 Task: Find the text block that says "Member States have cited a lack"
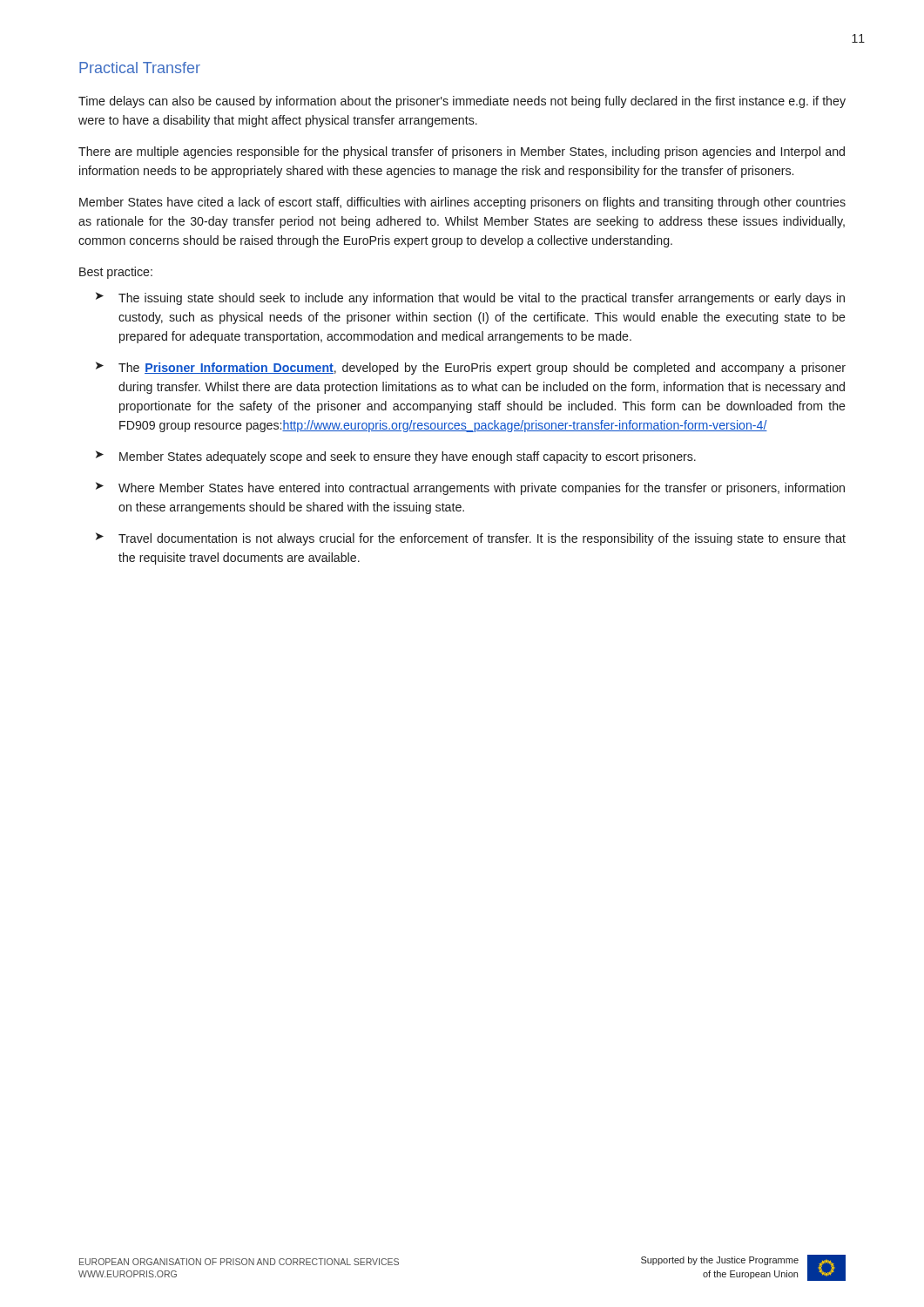462,221
